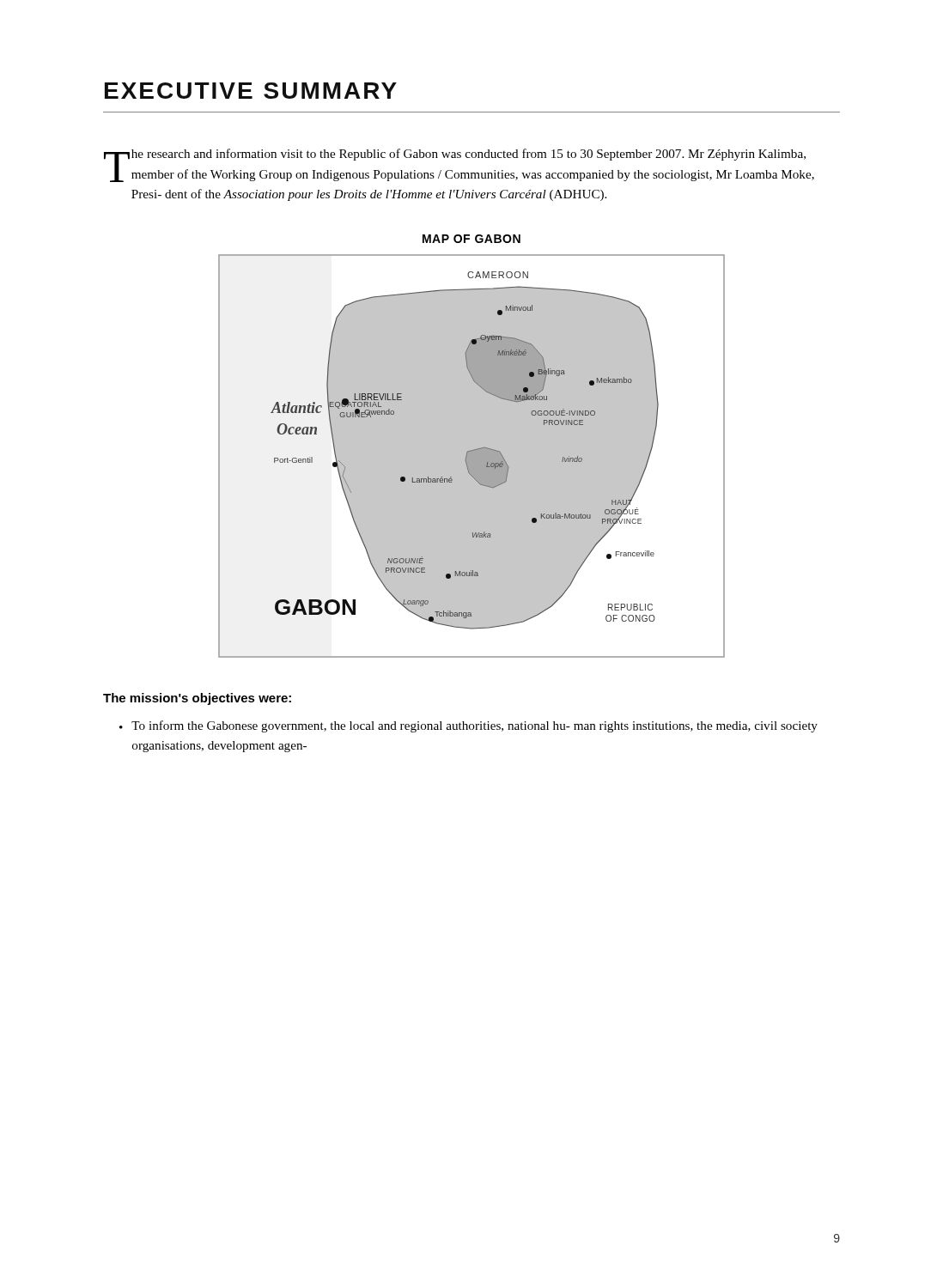Point to the text block starting "• To inform the Gabonese government, the local"
The image size is (943, 1288).
pyautogui.click(x=479, y=735)
